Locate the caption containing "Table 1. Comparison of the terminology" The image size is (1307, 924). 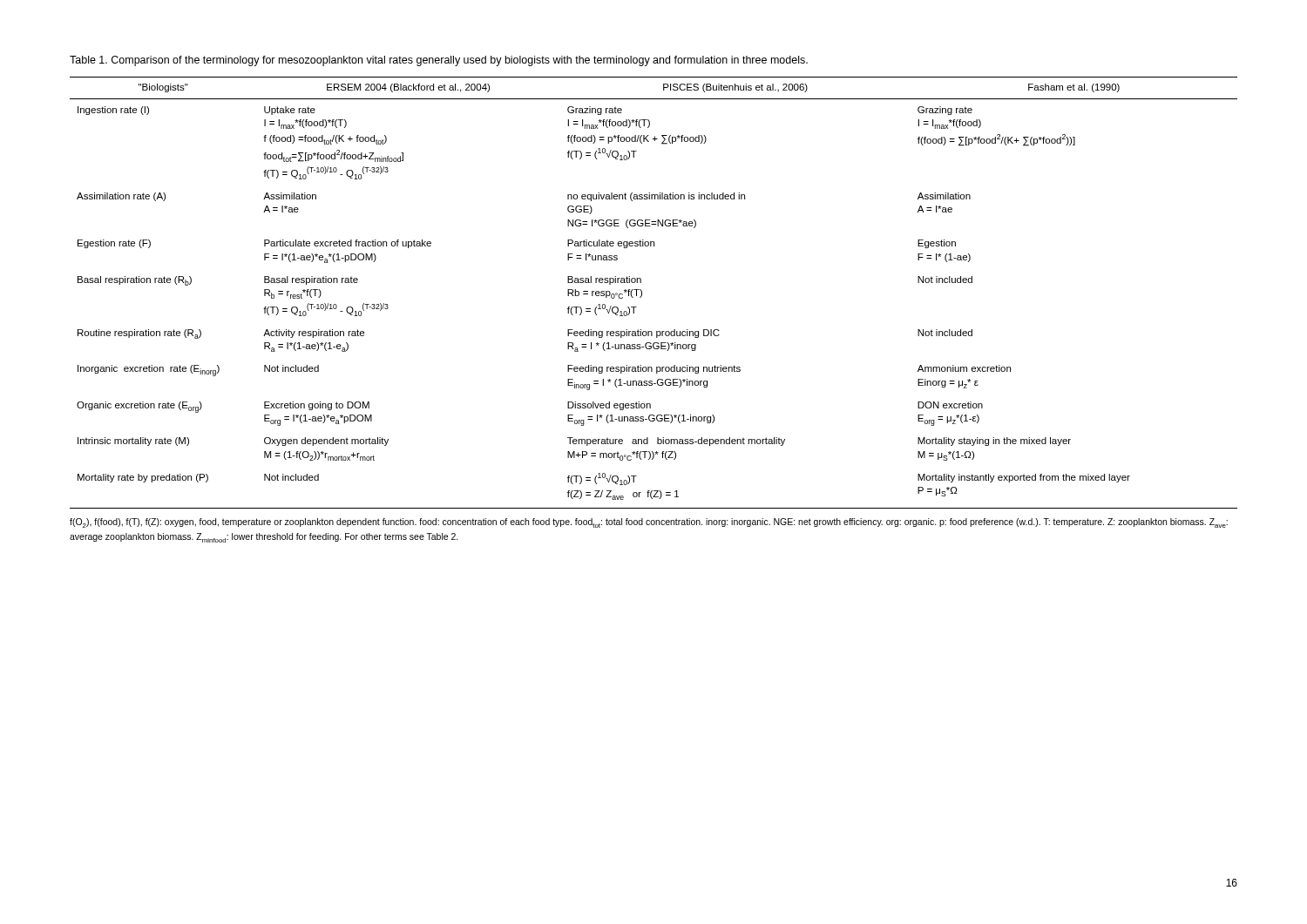click(x=439, y=60)
